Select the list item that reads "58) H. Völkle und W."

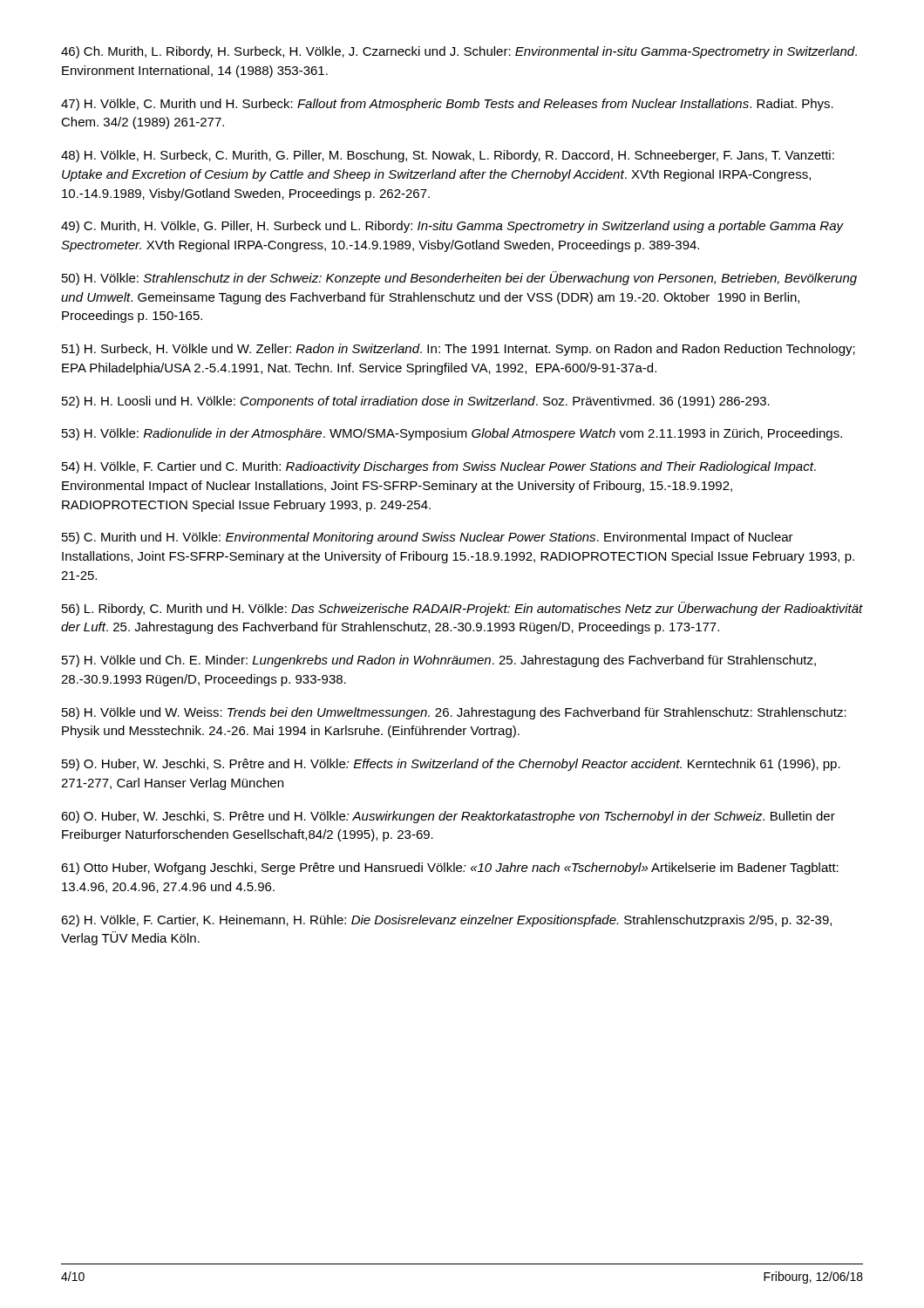click(x=454, y=721)
